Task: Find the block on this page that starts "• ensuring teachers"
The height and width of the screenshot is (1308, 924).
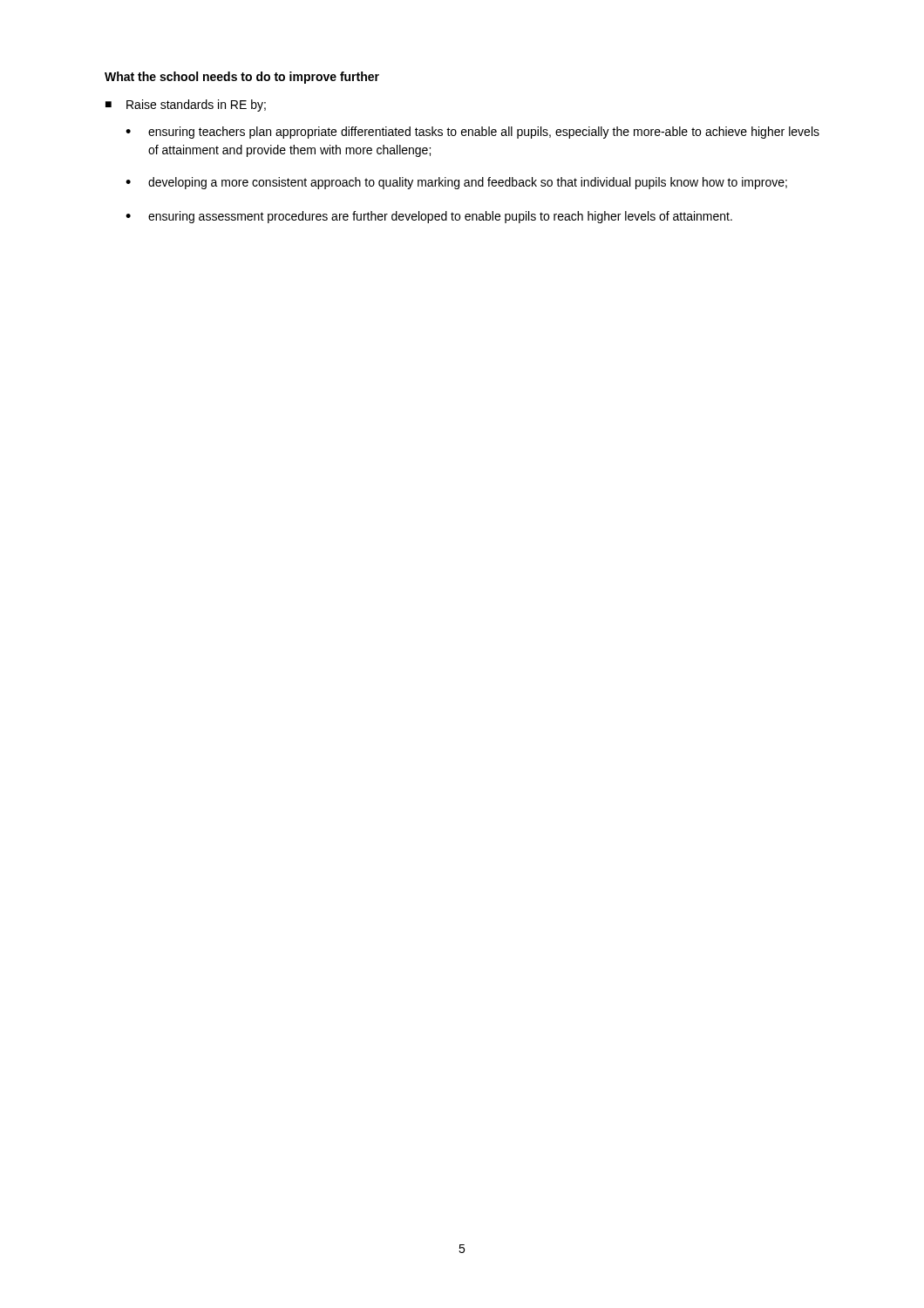Action: pyautogui.click(x=472, y=141)
